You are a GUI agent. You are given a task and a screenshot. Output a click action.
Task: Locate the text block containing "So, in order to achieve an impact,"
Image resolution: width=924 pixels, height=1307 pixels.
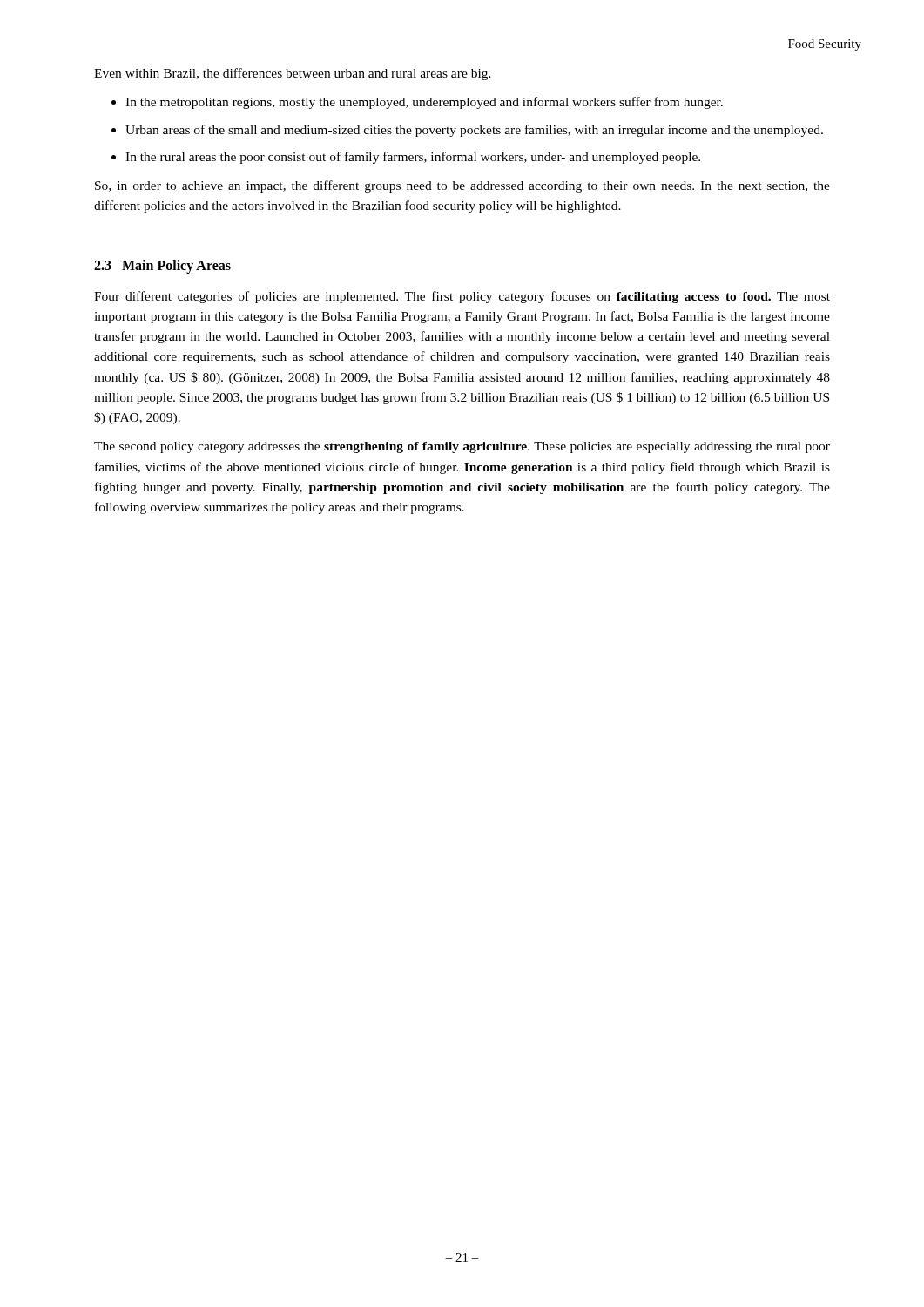462,195
